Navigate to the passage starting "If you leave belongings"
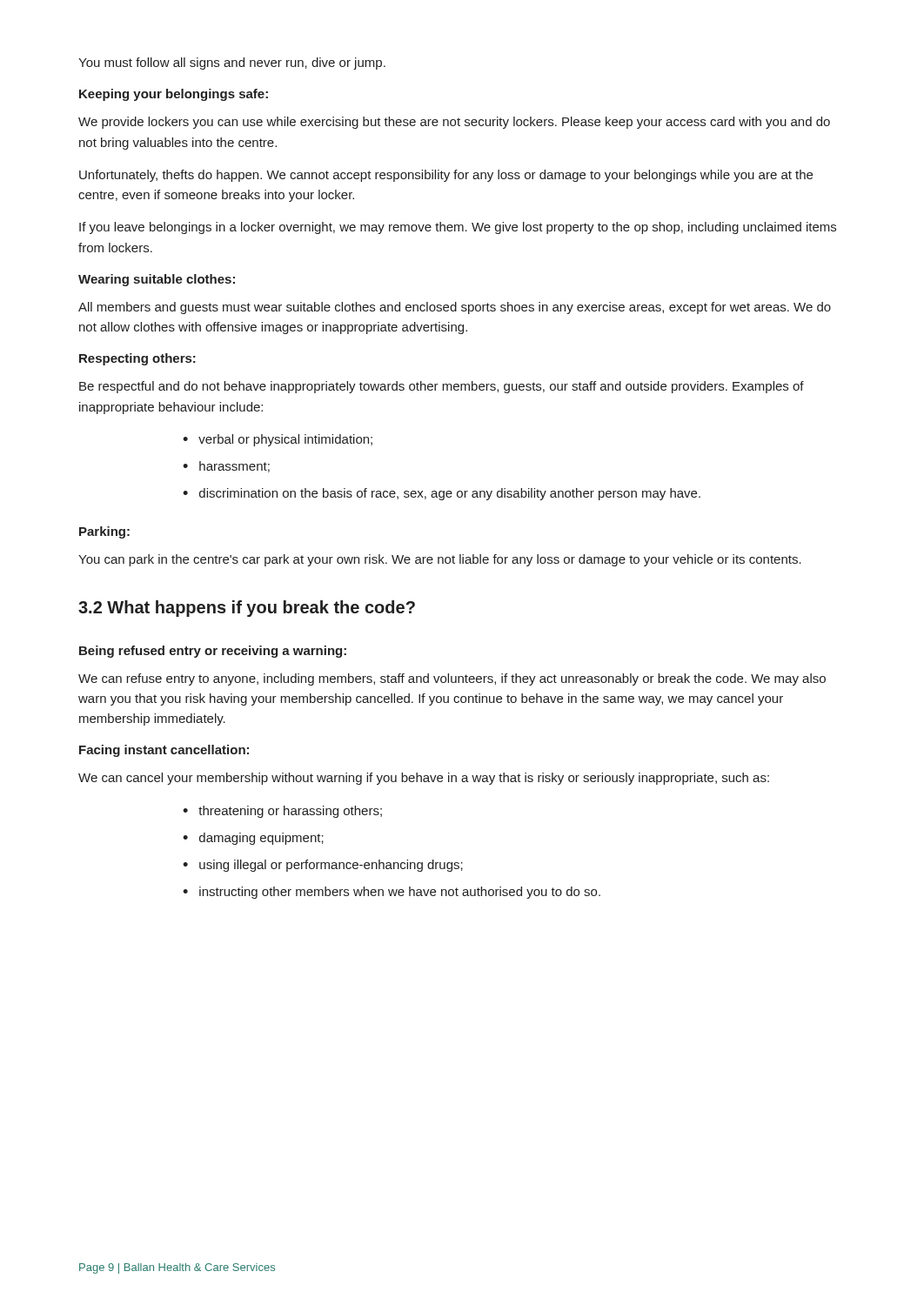The width and height of the screenshot is (924, 1305). click(x=458, y=237)
